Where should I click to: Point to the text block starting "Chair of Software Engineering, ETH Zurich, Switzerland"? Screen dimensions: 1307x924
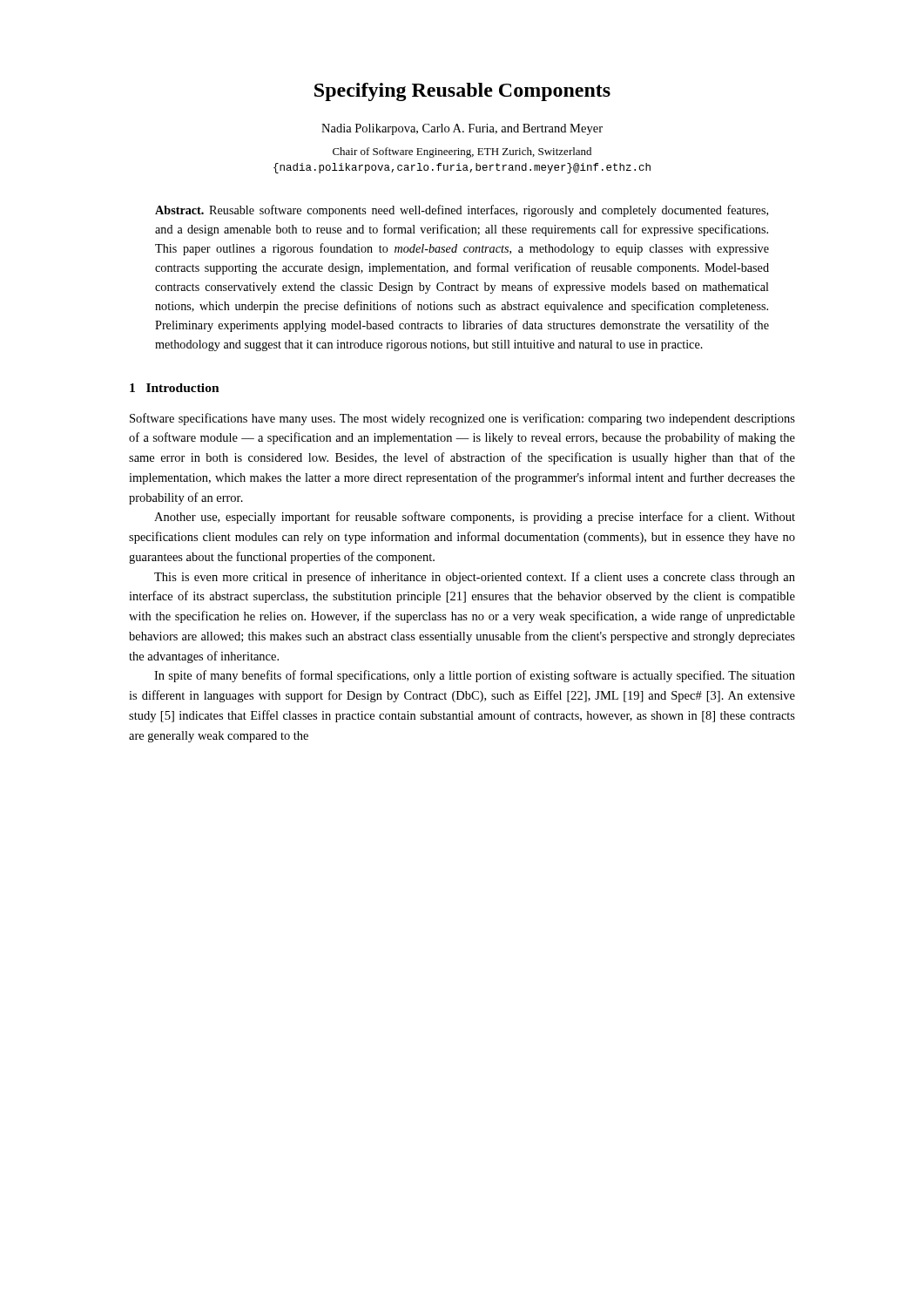462,152
